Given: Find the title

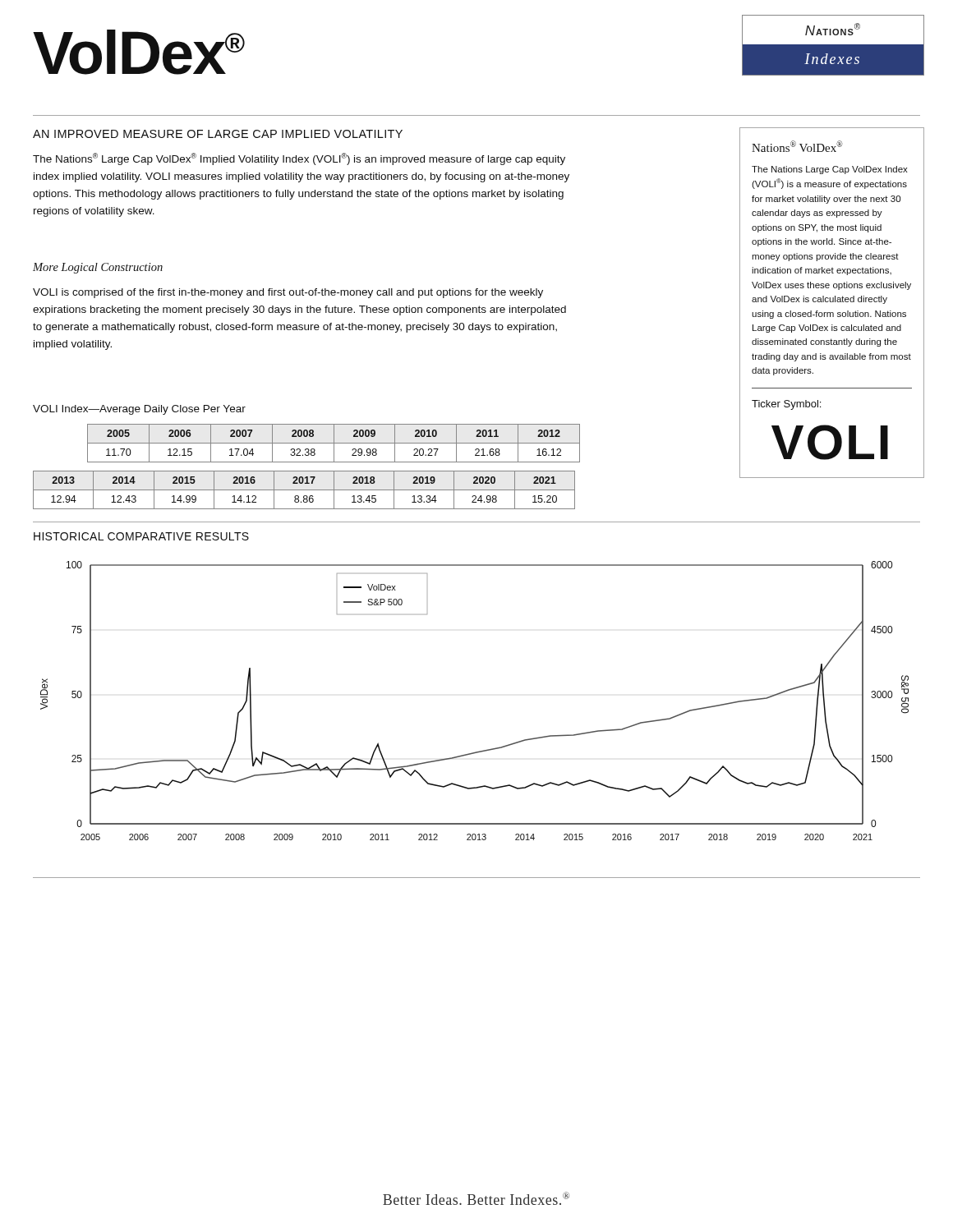Looking at the screenshot, I should [138, 53].
